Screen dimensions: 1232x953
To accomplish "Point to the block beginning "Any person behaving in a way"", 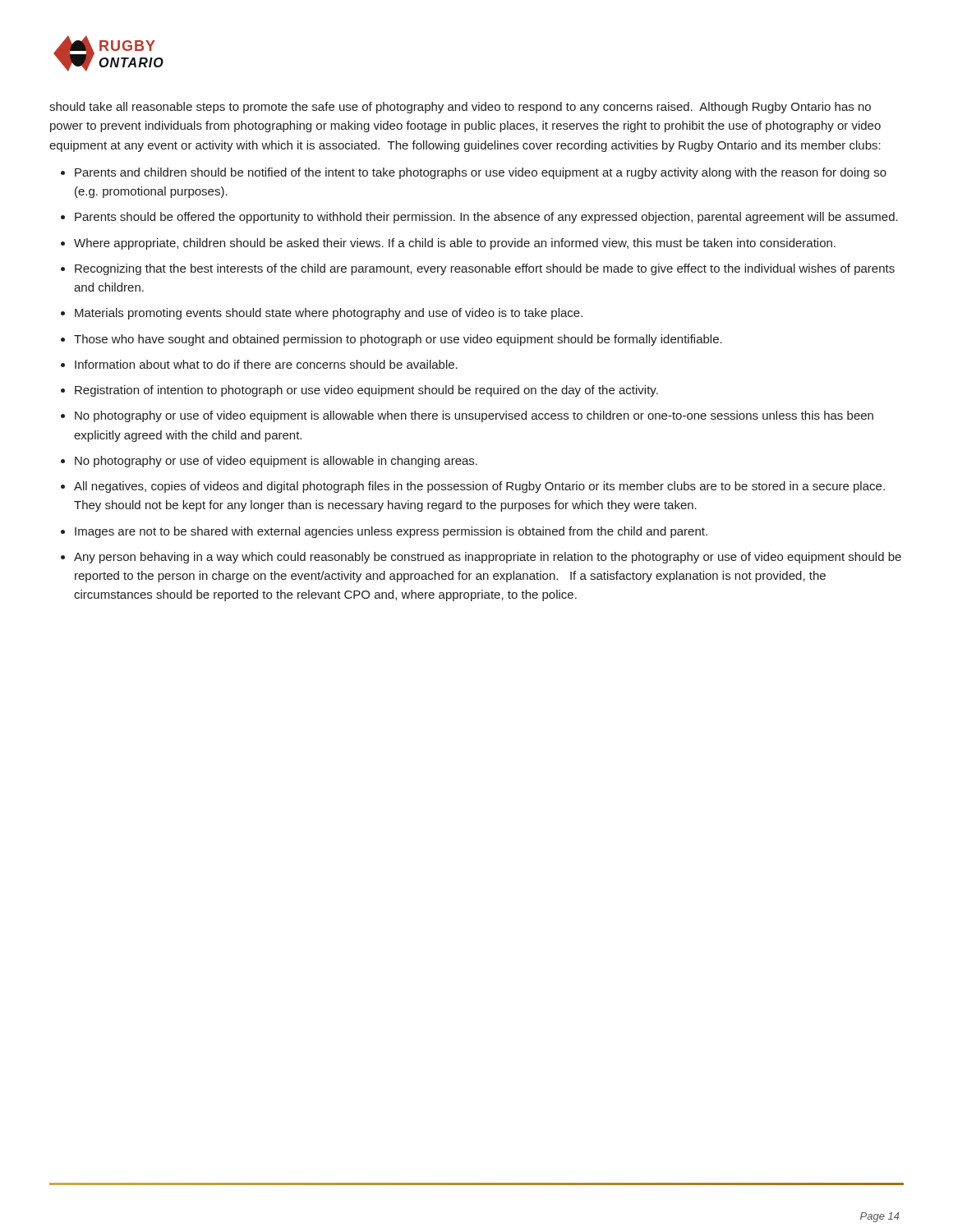I will (488, 575).
